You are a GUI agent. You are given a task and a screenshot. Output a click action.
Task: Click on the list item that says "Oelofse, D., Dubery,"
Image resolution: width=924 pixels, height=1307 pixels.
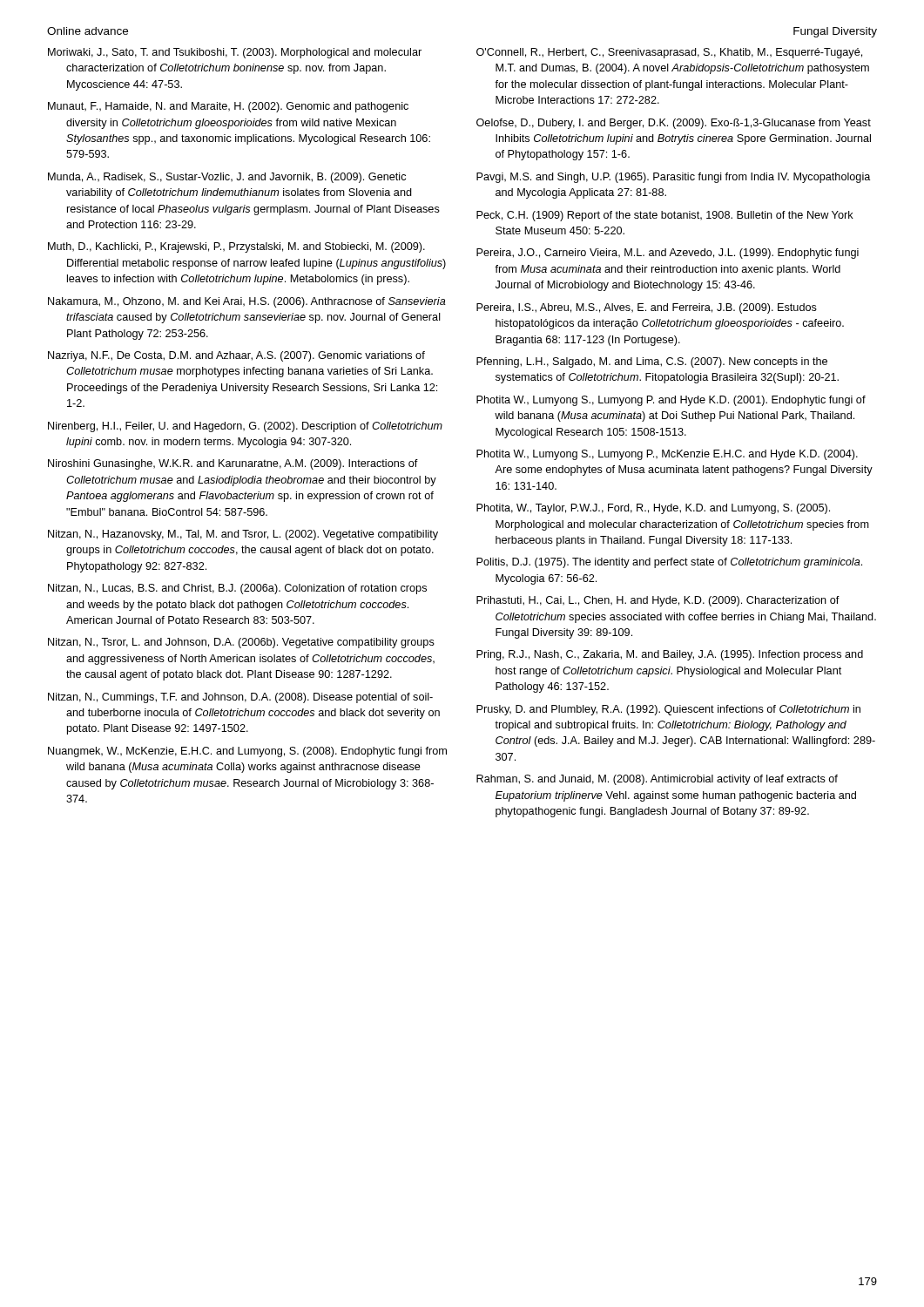coord(674,139)
